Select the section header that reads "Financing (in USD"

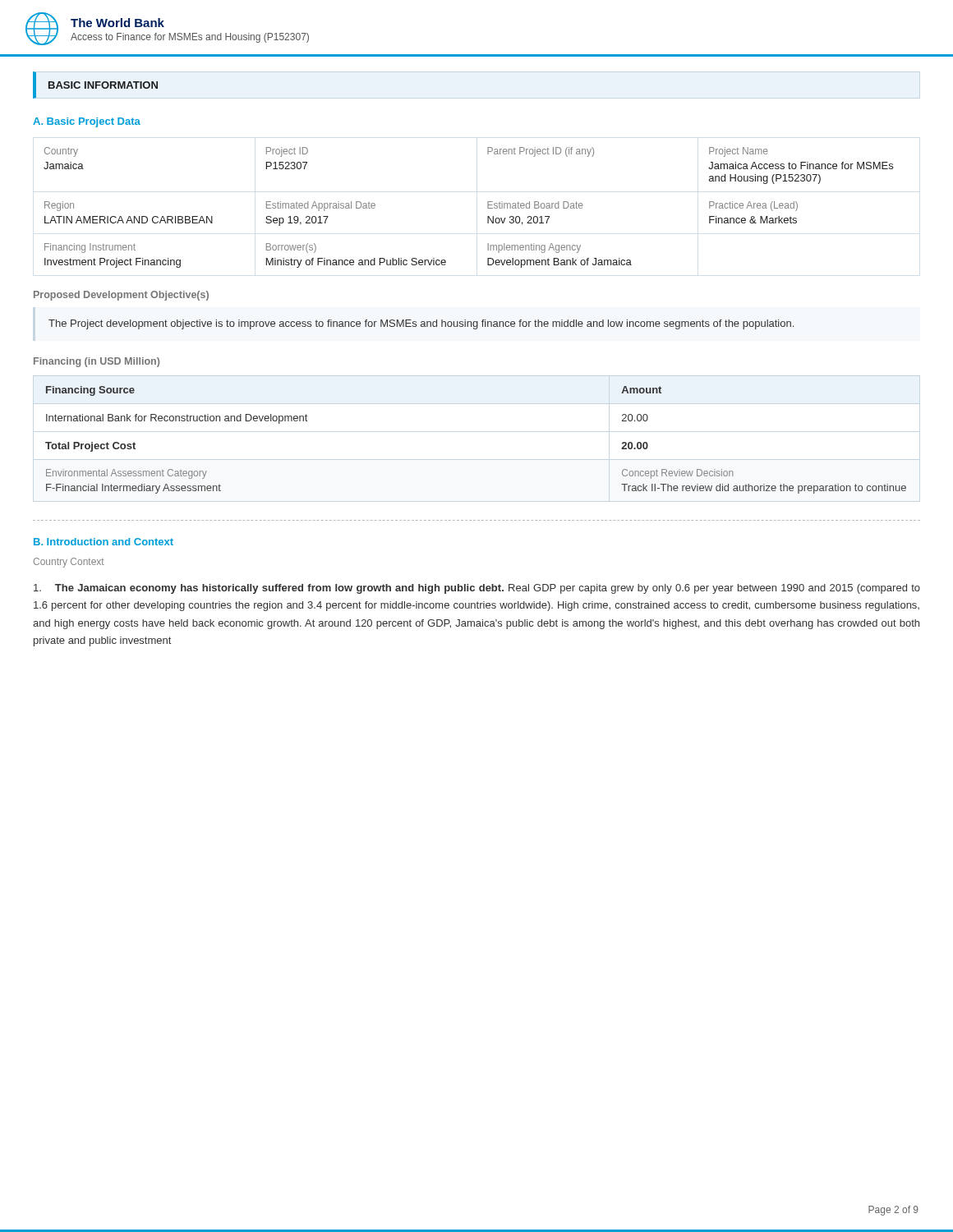click(x=96, y=361)
